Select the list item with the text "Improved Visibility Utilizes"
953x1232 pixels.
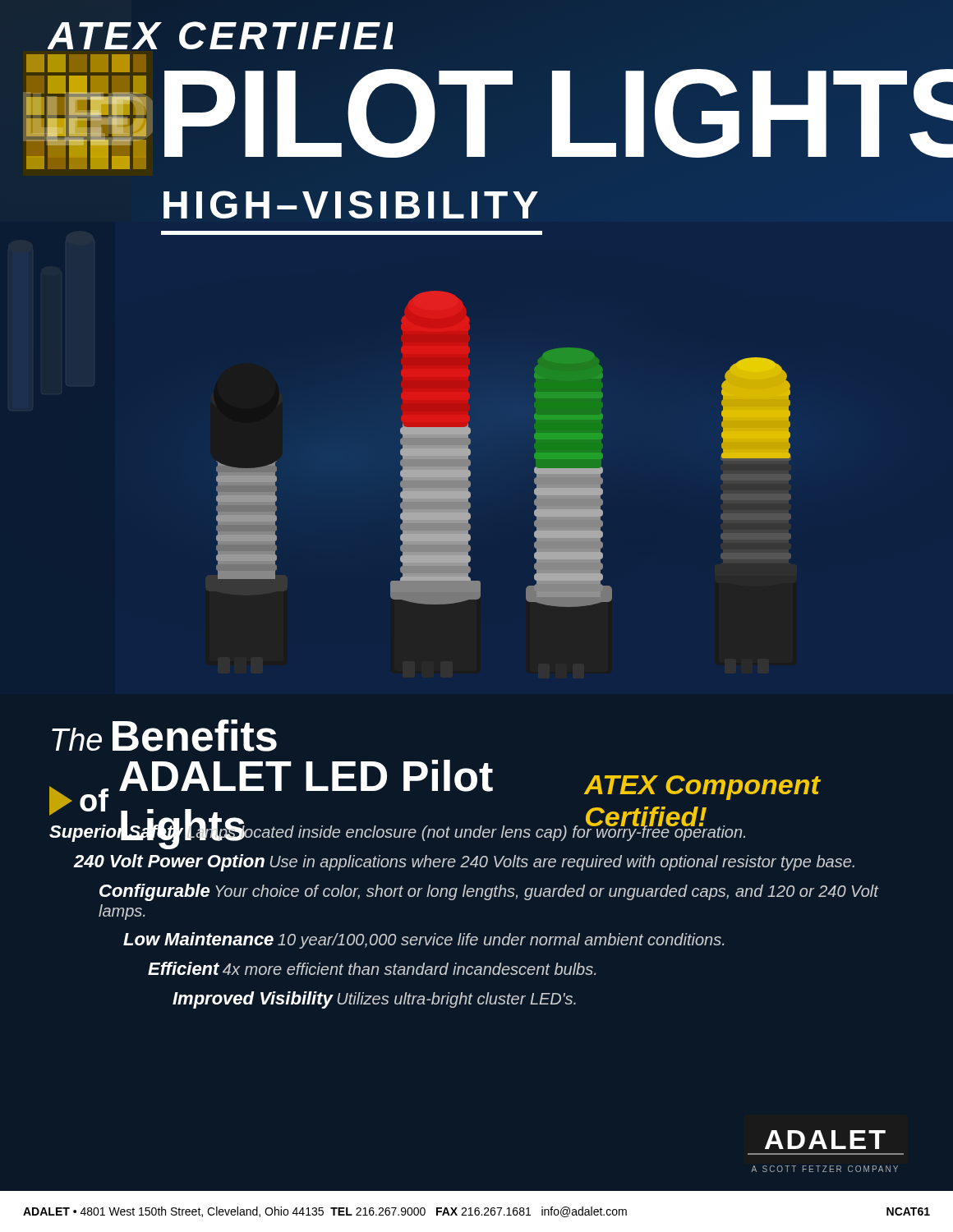(x=375, y=998)
